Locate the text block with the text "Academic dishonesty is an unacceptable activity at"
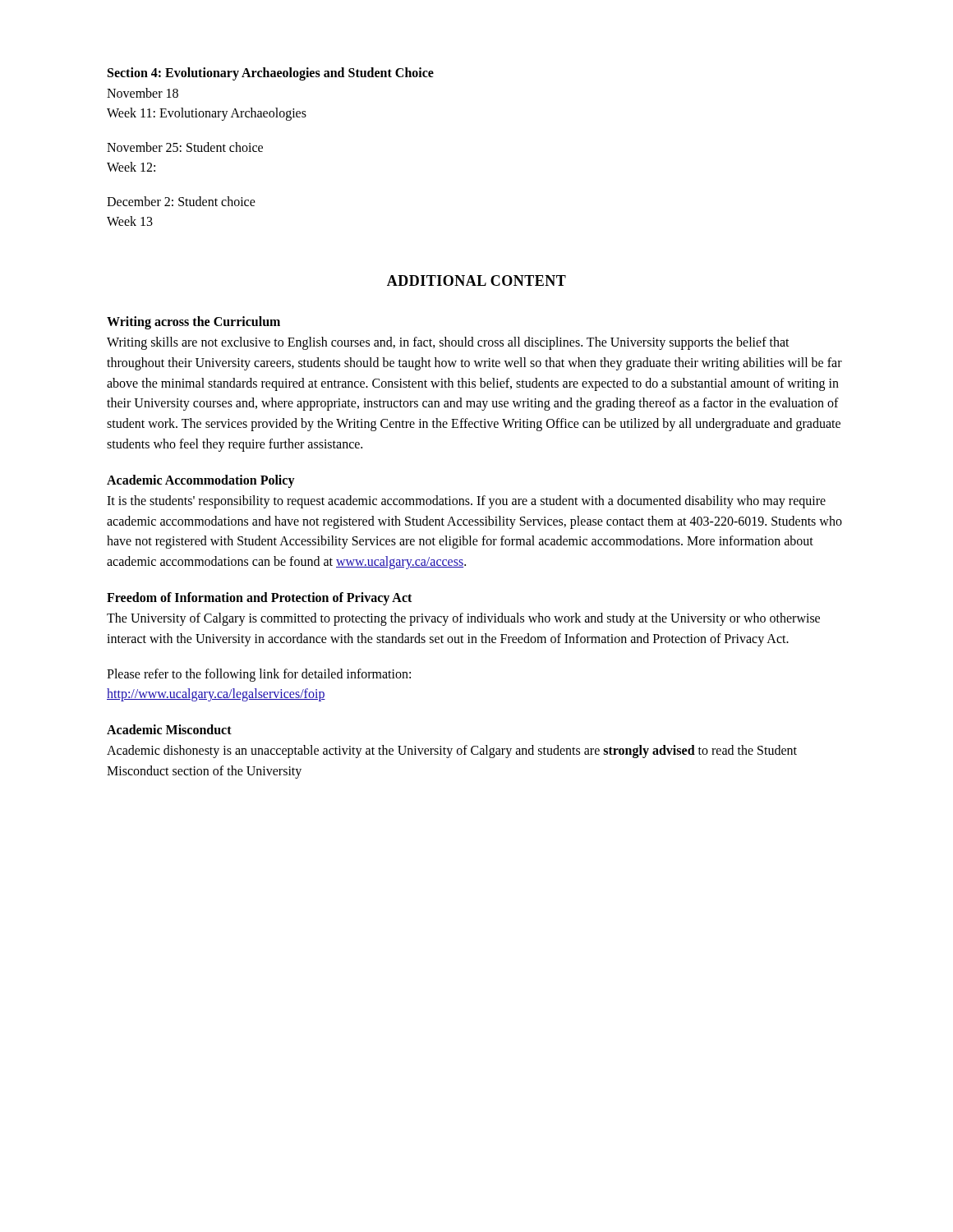The image size is (953, 1232). coord(452,761)
